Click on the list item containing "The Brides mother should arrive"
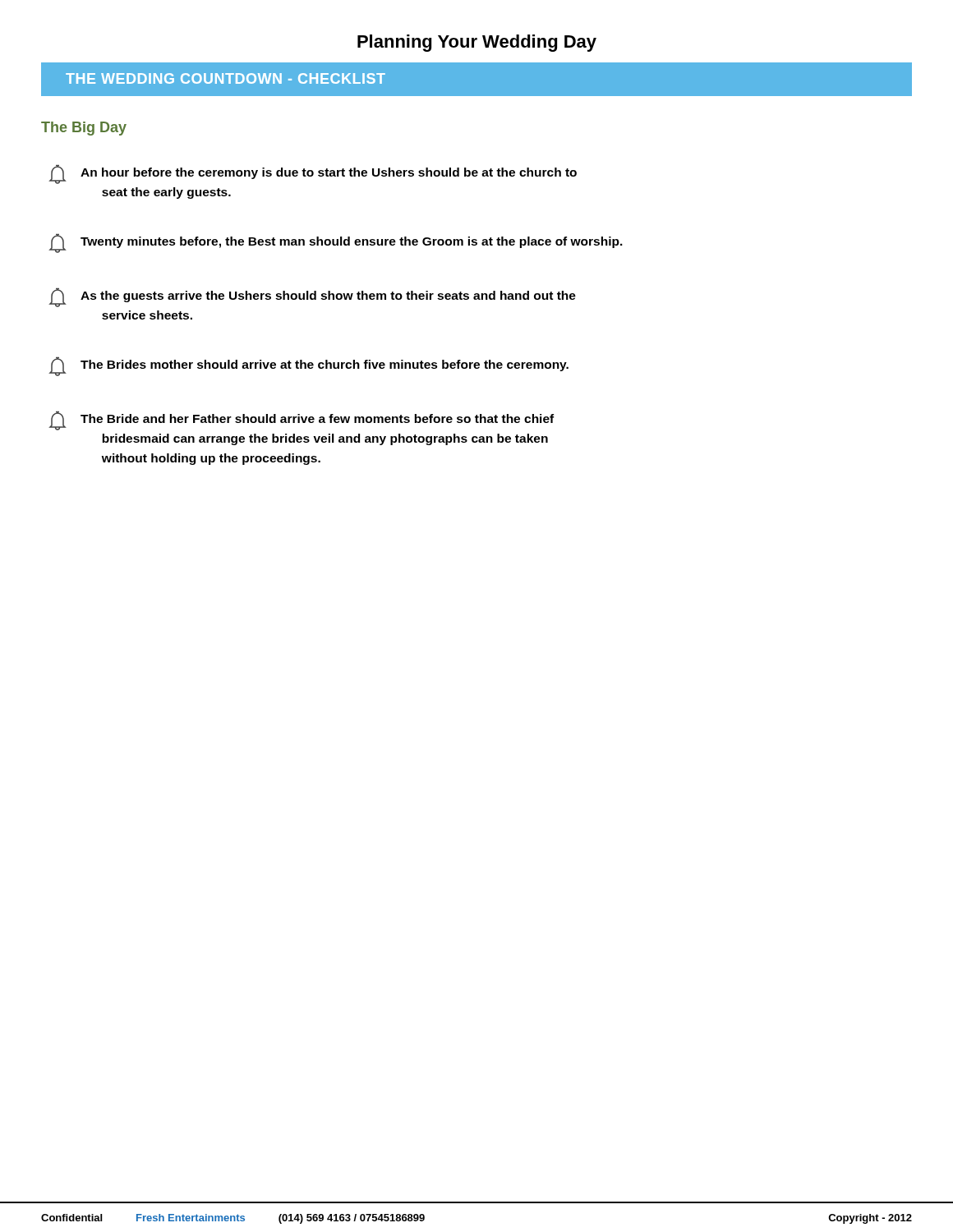 click(305, 367)
